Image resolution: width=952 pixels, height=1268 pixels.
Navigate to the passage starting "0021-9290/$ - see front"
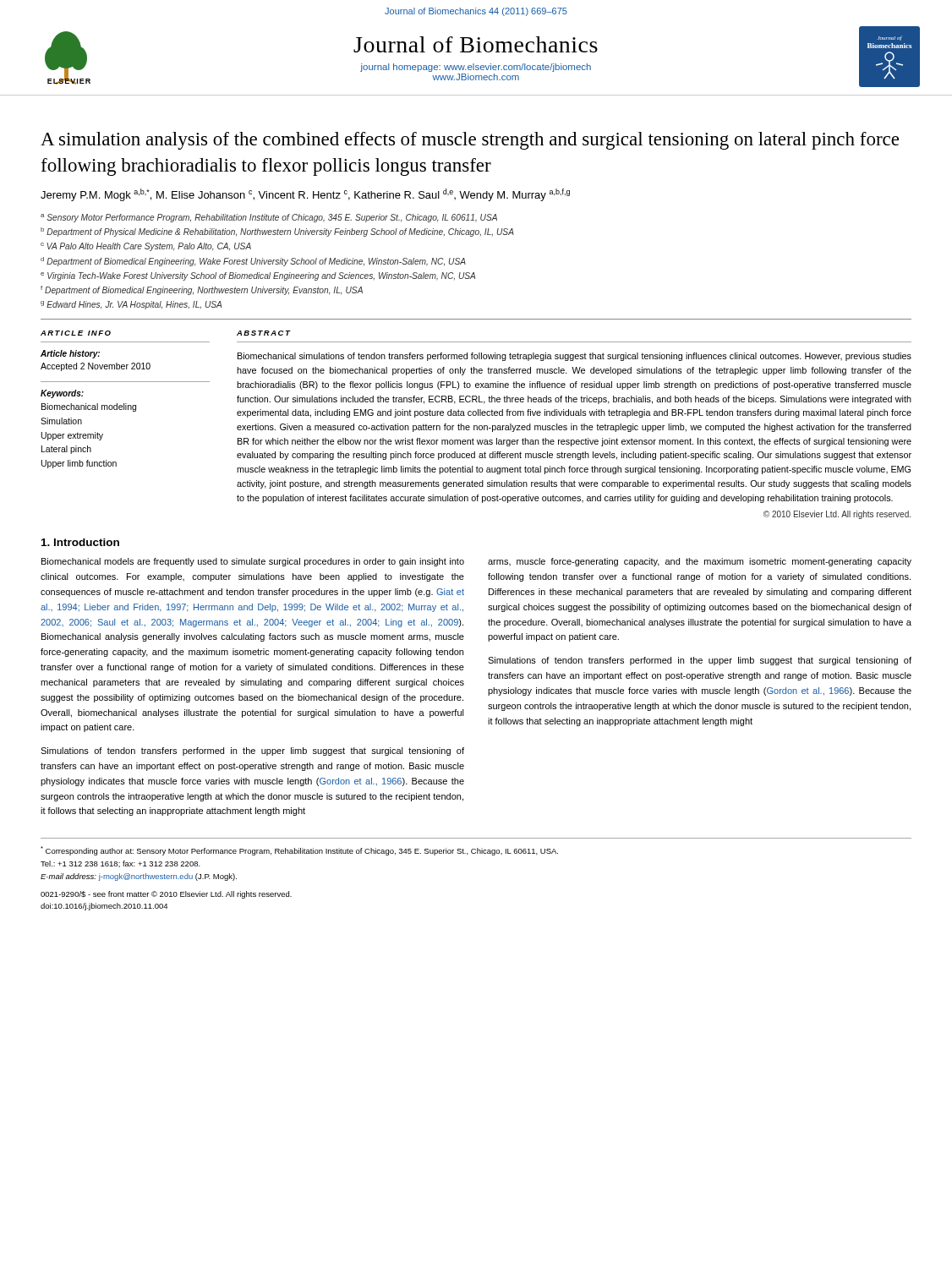coord(166,900)
